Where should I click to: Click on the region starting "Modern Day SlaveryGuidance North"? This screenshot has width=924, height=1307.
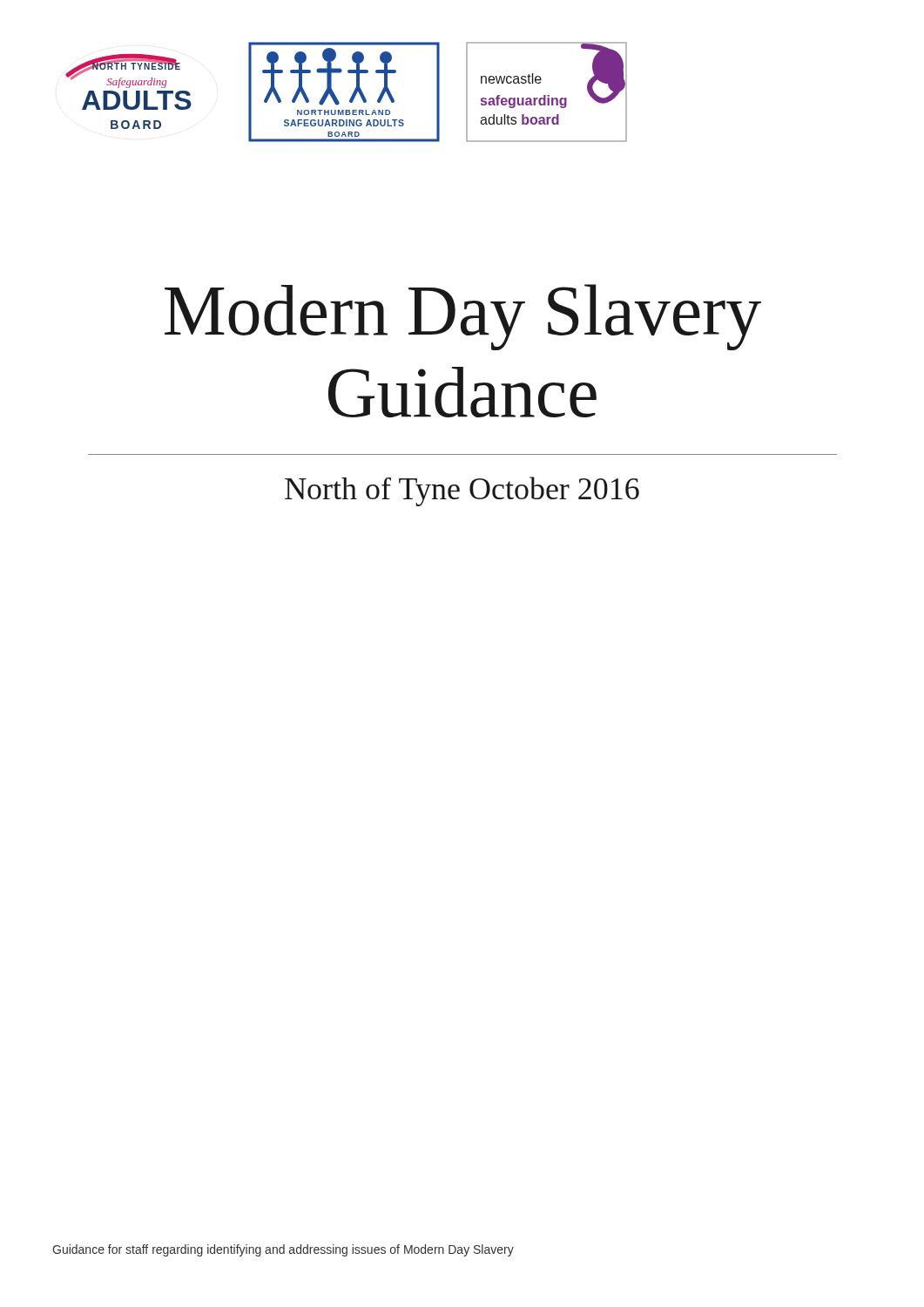tap(462, 388)
